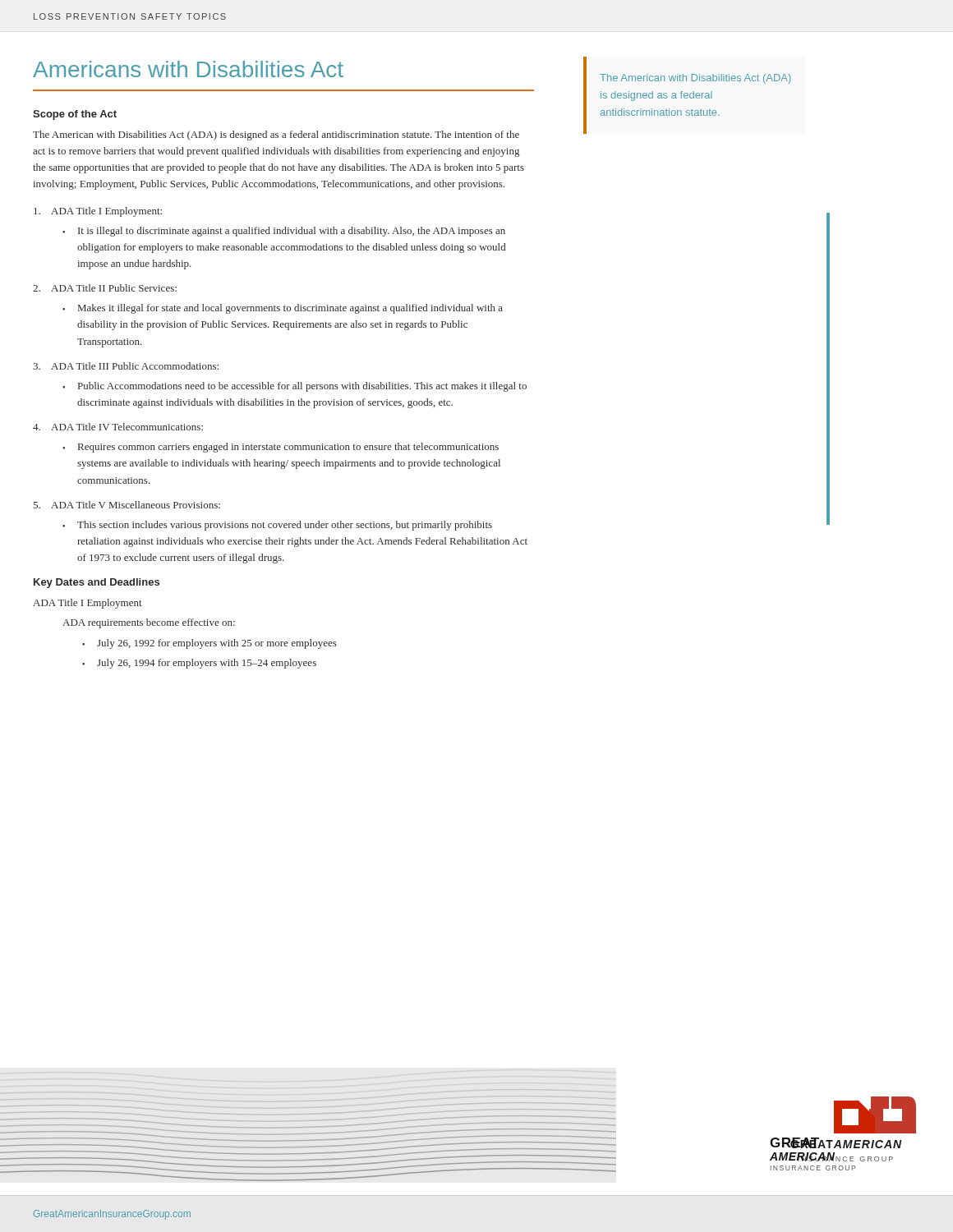This screenshot has height=1232, width=953.
Task: Where does it say "Americans with Disabilities Act"?
Action: [283, 74]
